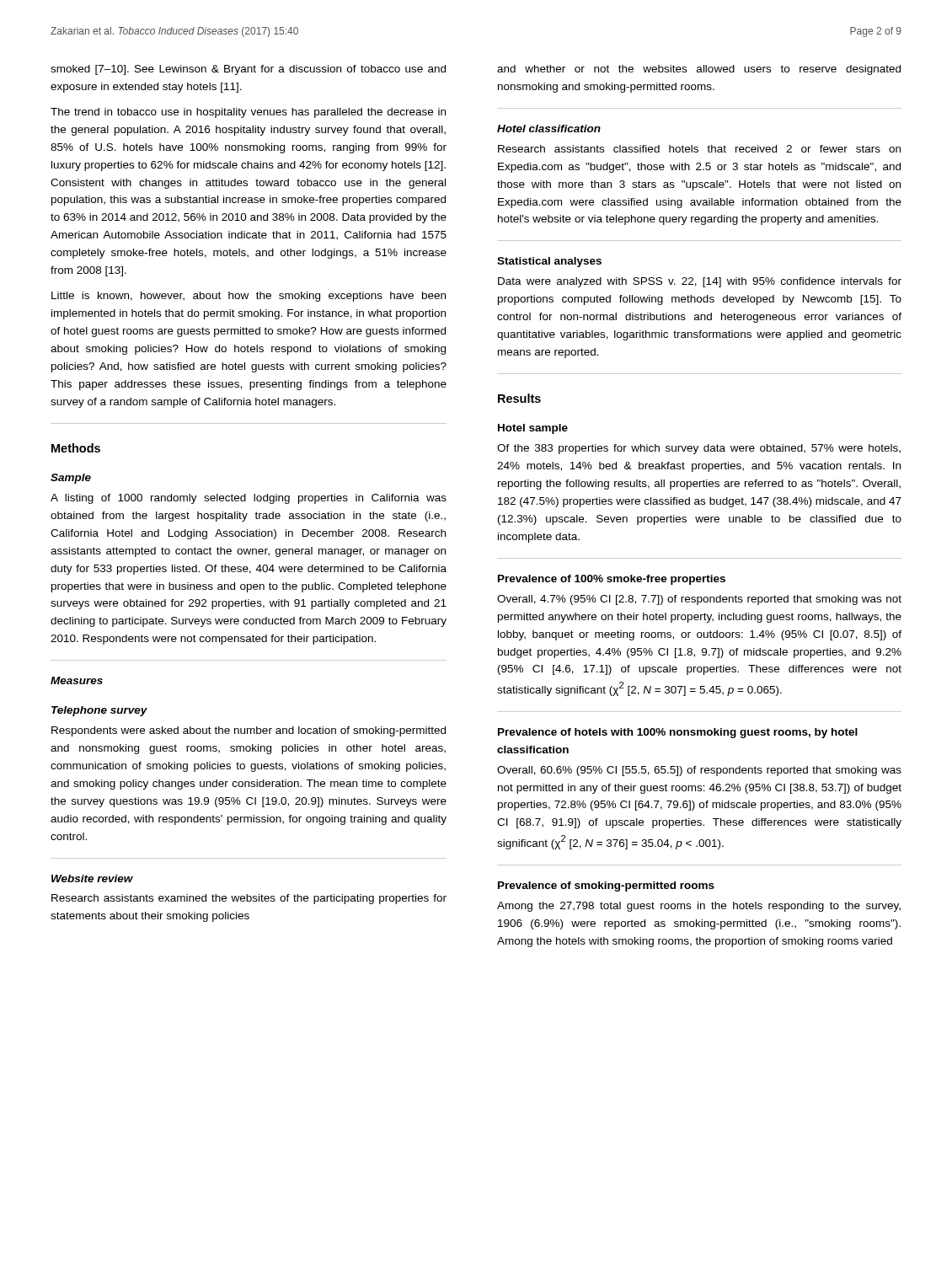952x1264 pixels.
Task: Find the element starting "Prevalence of hotels with"
Action: 699,741
